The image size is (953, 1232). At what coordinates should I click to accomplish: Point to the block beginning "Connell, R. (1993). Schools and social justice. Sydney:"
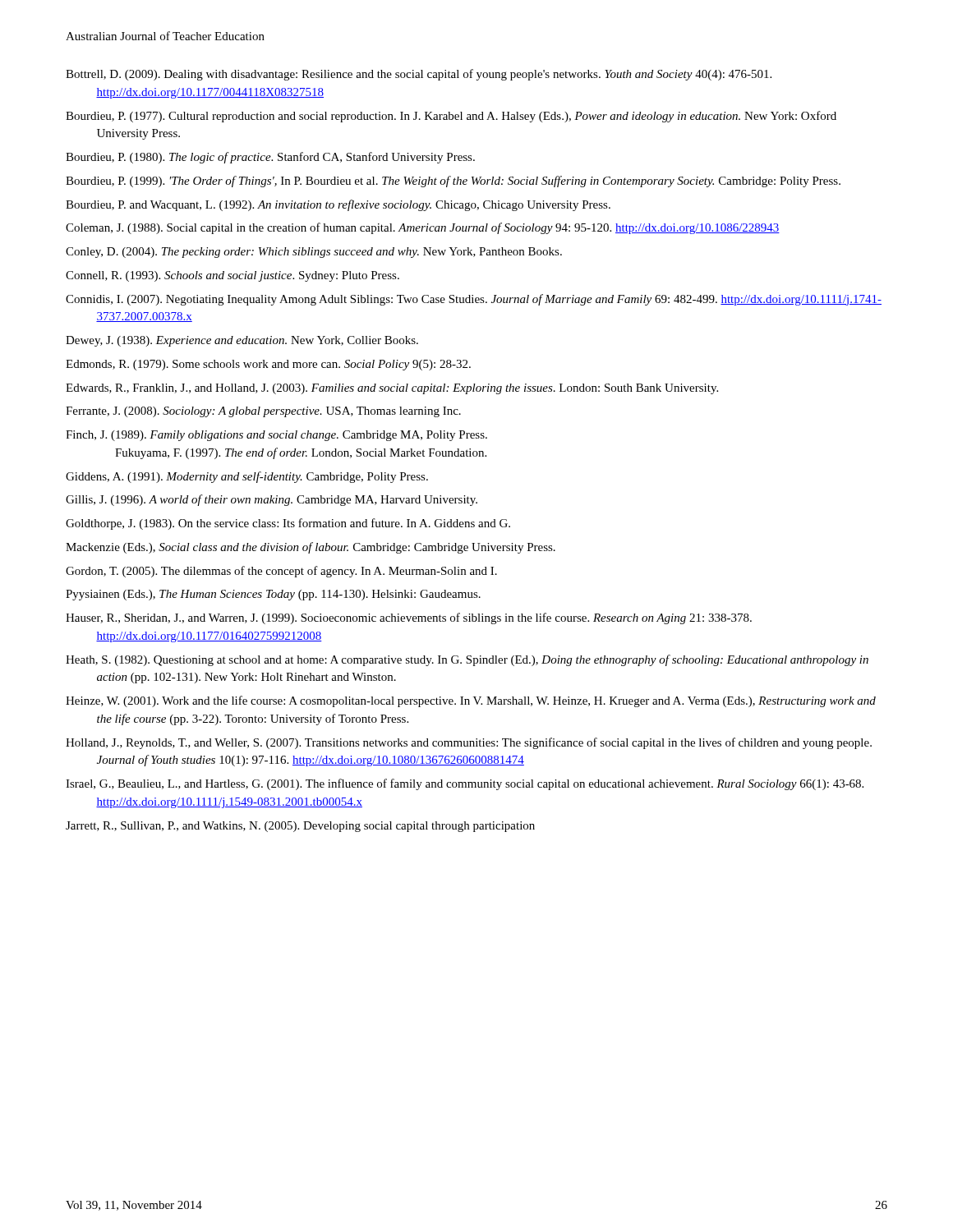(233, 275)
